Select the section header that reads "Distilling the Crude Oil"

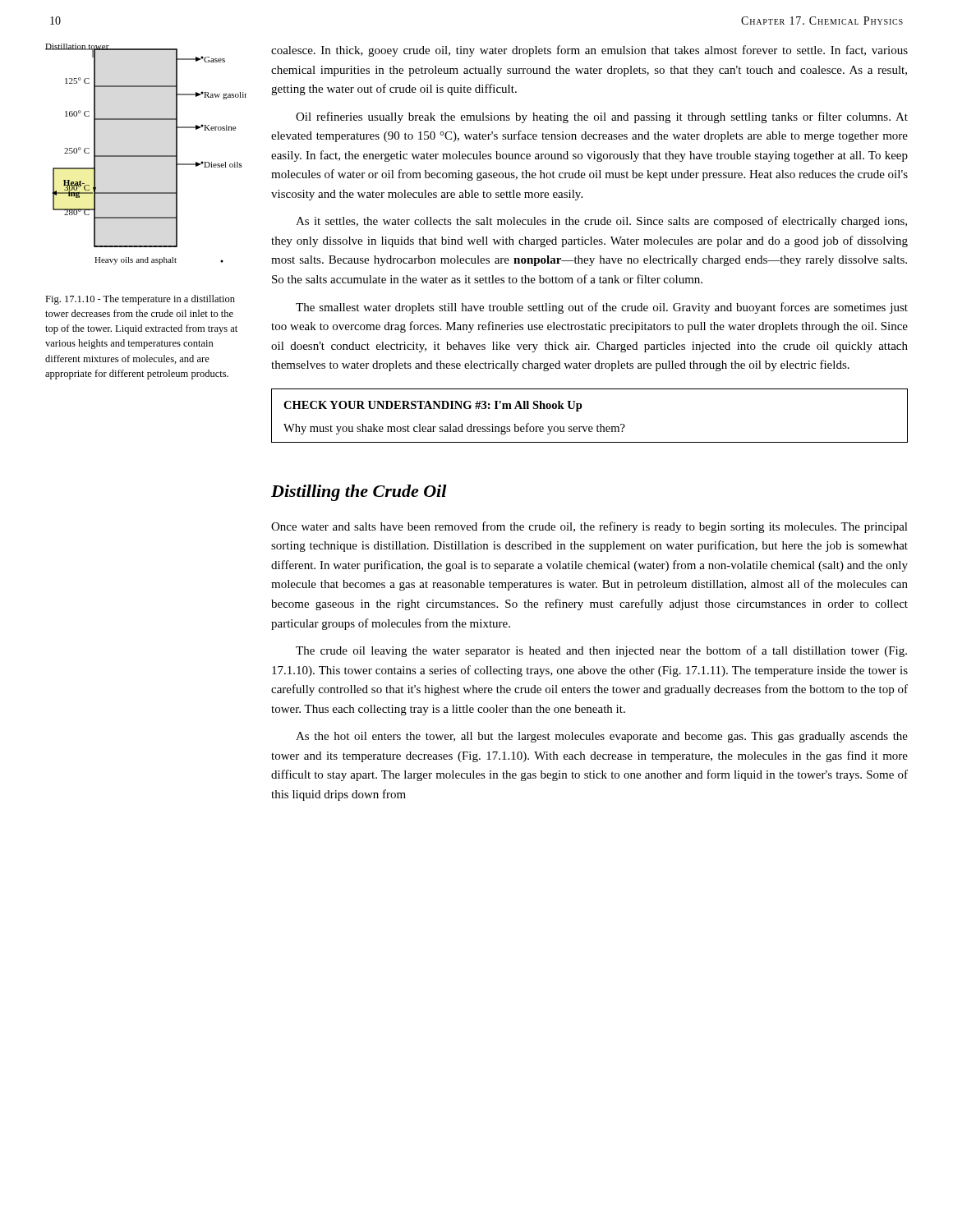click(x=359, y=491)
